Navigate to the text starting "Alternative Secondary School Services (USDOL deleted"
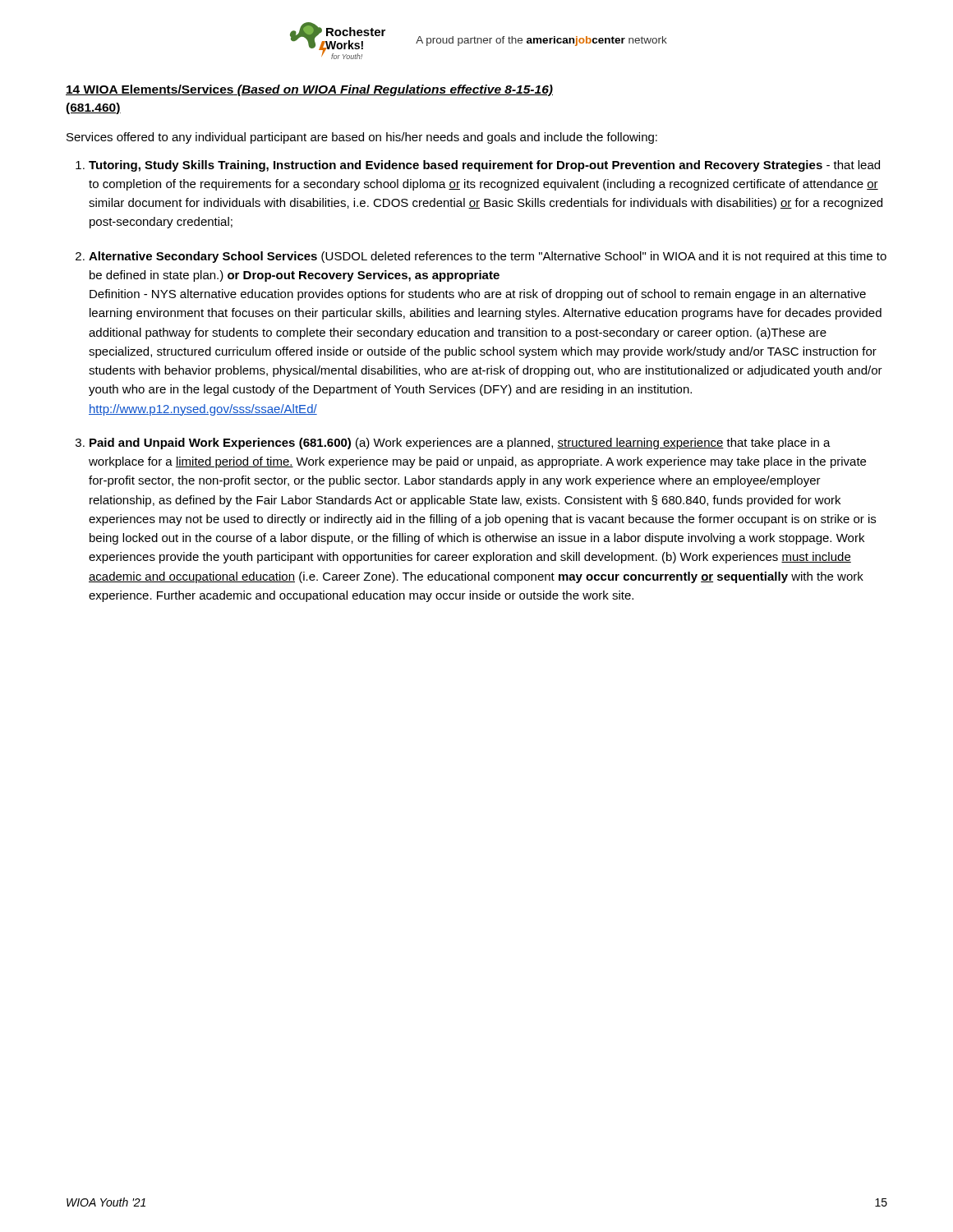This screenshot has width=953, height=1232. (488, 332)
